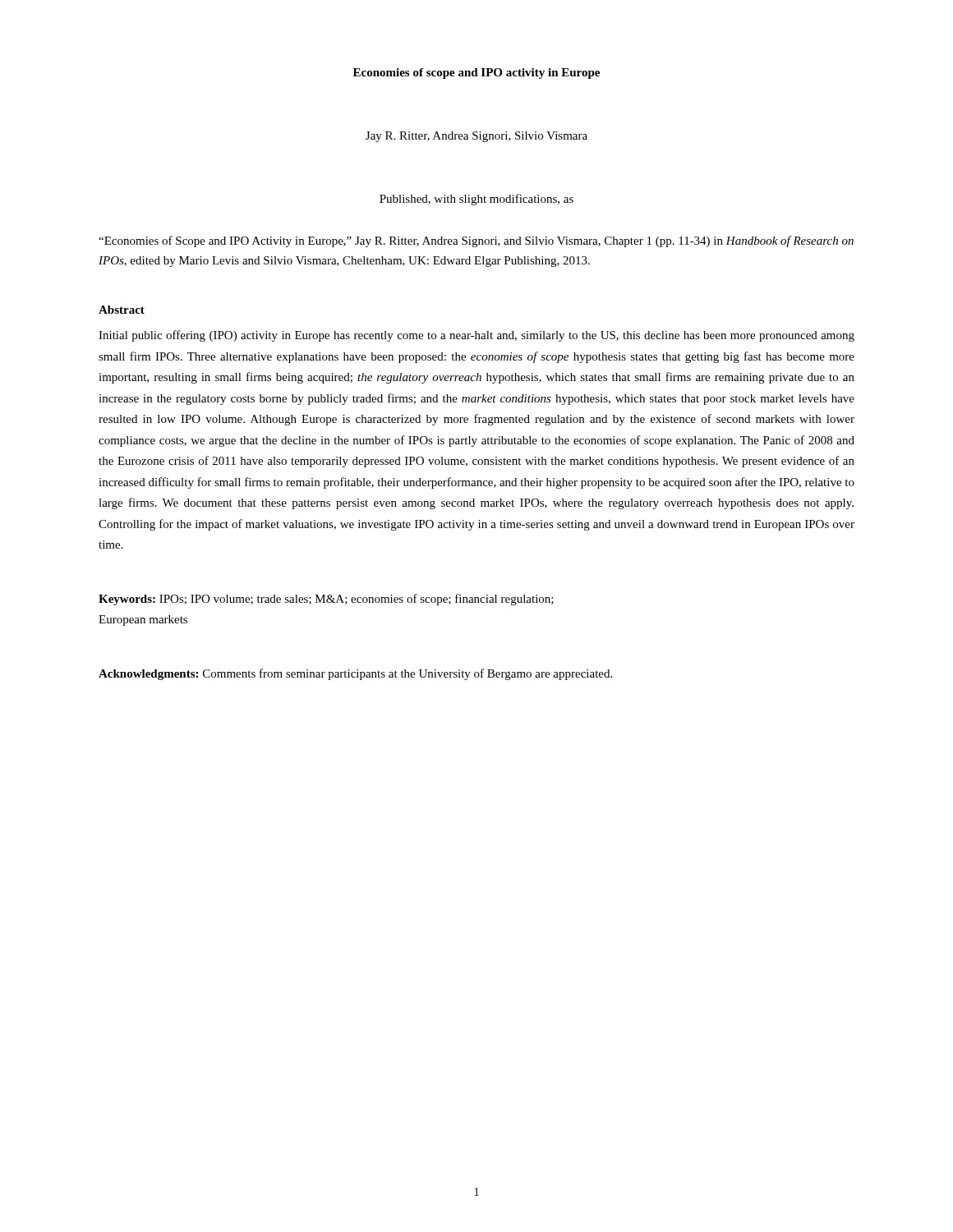Viewport: 953px width, 1232px height.
Task: Find the text block that says "“Economies of Scope and IPO Activity in Europe,”"
Action: coord(476,251)
